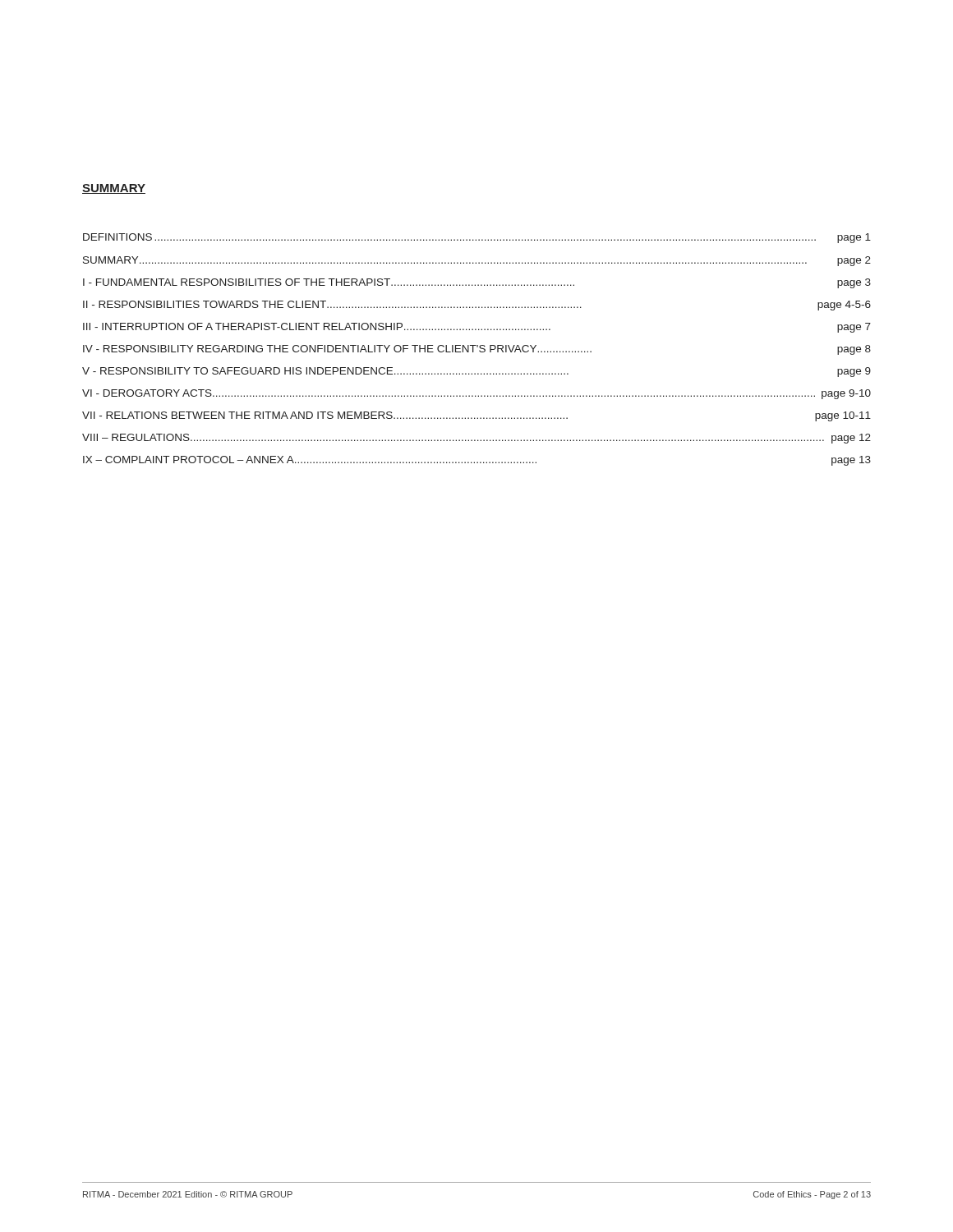Image resolution: width=953 pixels, height=1232 pixels.
Task: Locate the list item that says "IX – COMPLAINT PROTOCOL – ANNEX"
Action: pos(476,460)
